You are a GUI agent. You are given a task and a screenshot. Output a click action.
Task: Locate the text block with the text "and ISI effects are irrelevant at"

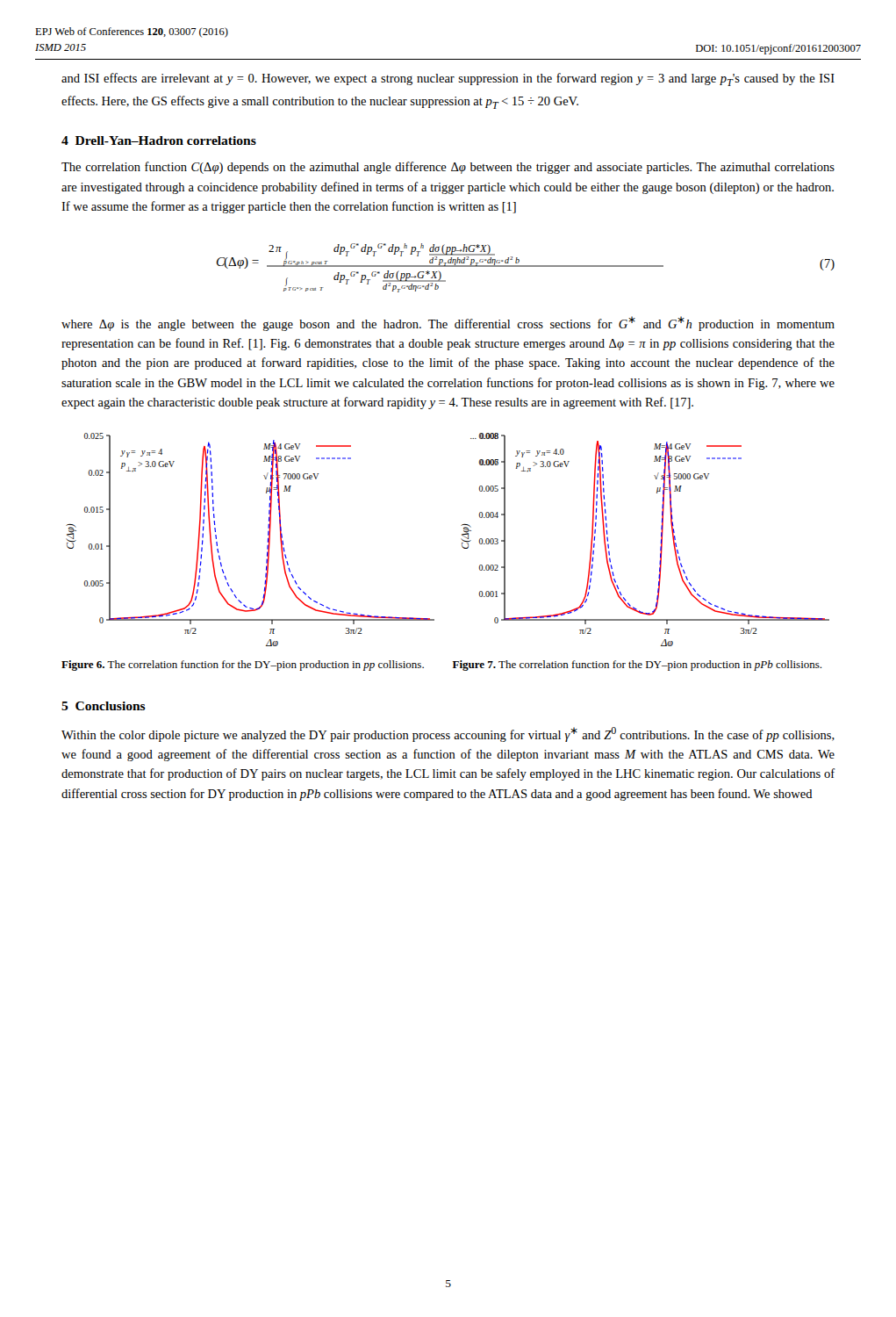448,91
